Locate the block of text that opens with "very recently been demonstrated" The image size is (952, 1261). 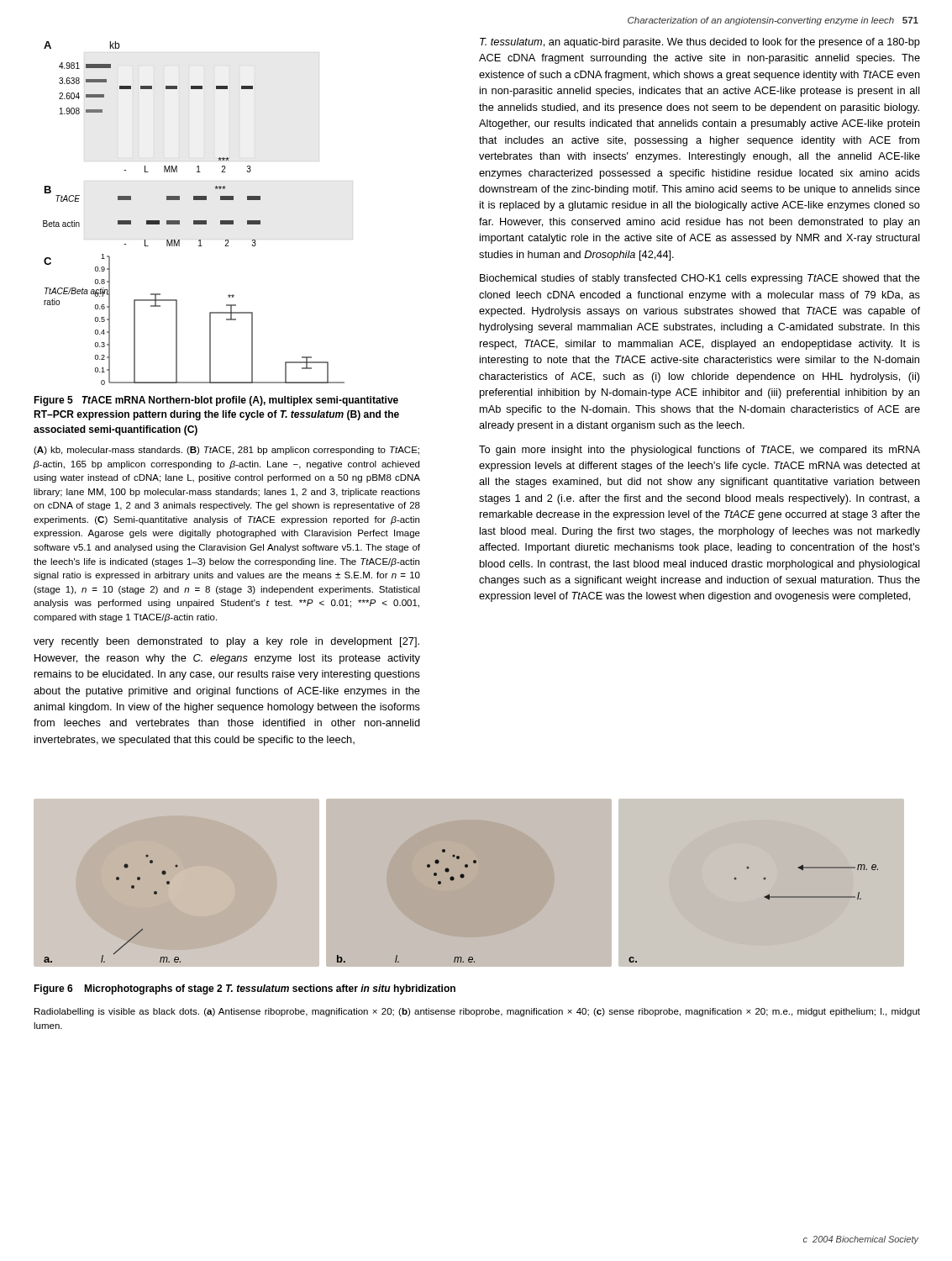tap(227, 690)
